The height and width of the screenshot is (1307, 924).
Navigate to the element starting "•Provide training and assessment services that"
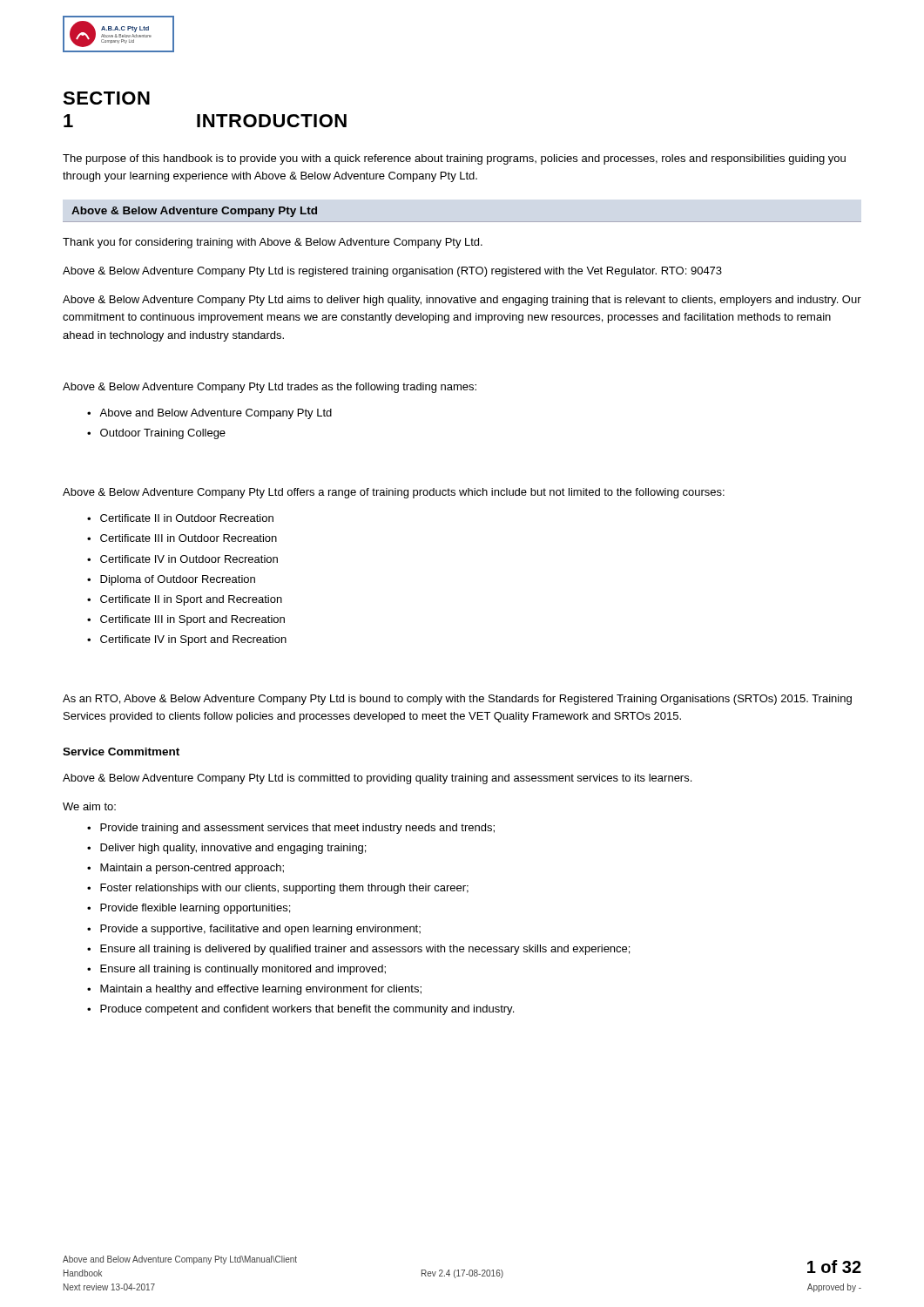(462, 828)
